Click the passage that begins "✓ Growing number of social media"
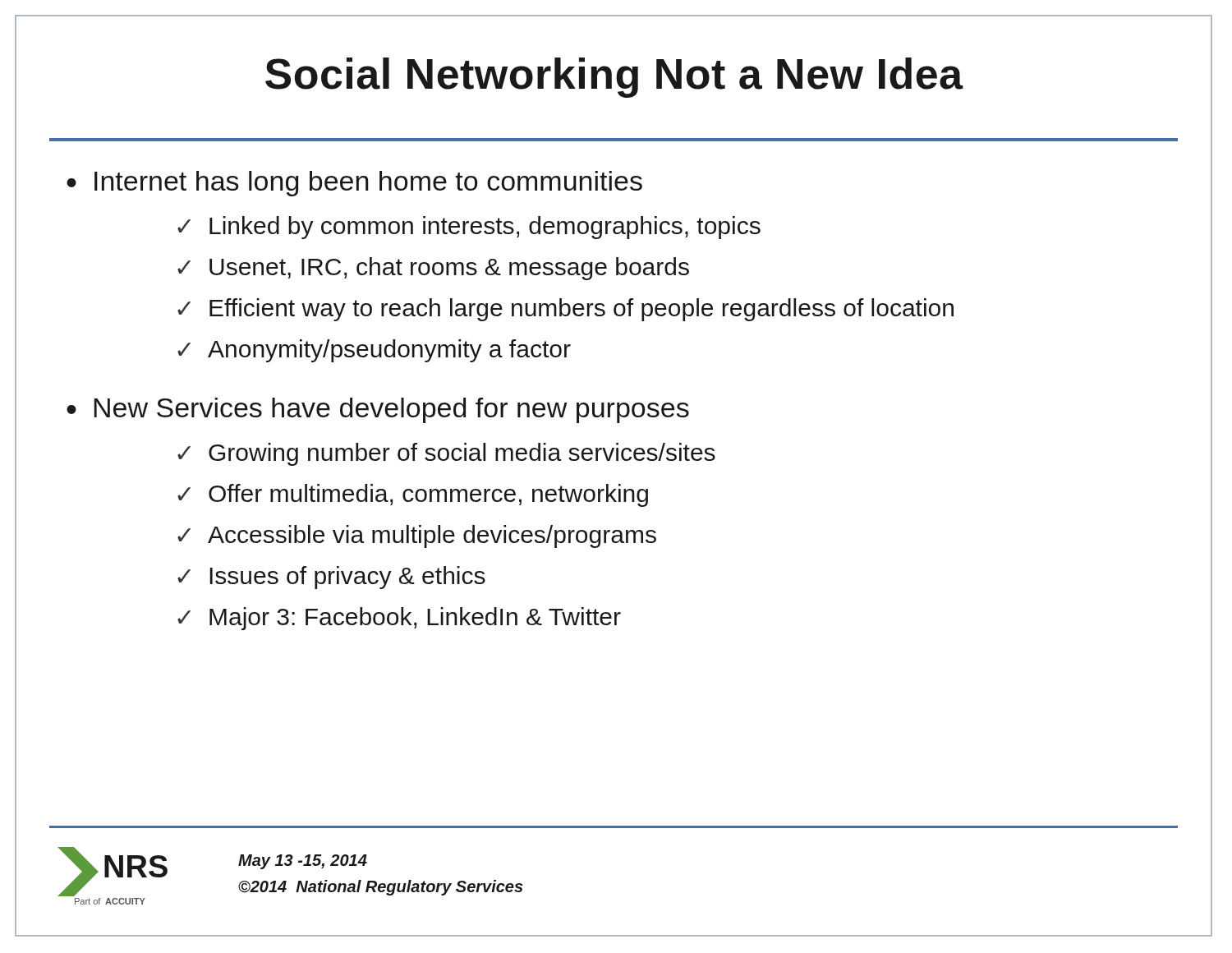This screenshot has width=1232, height=953. click(445, 452)
